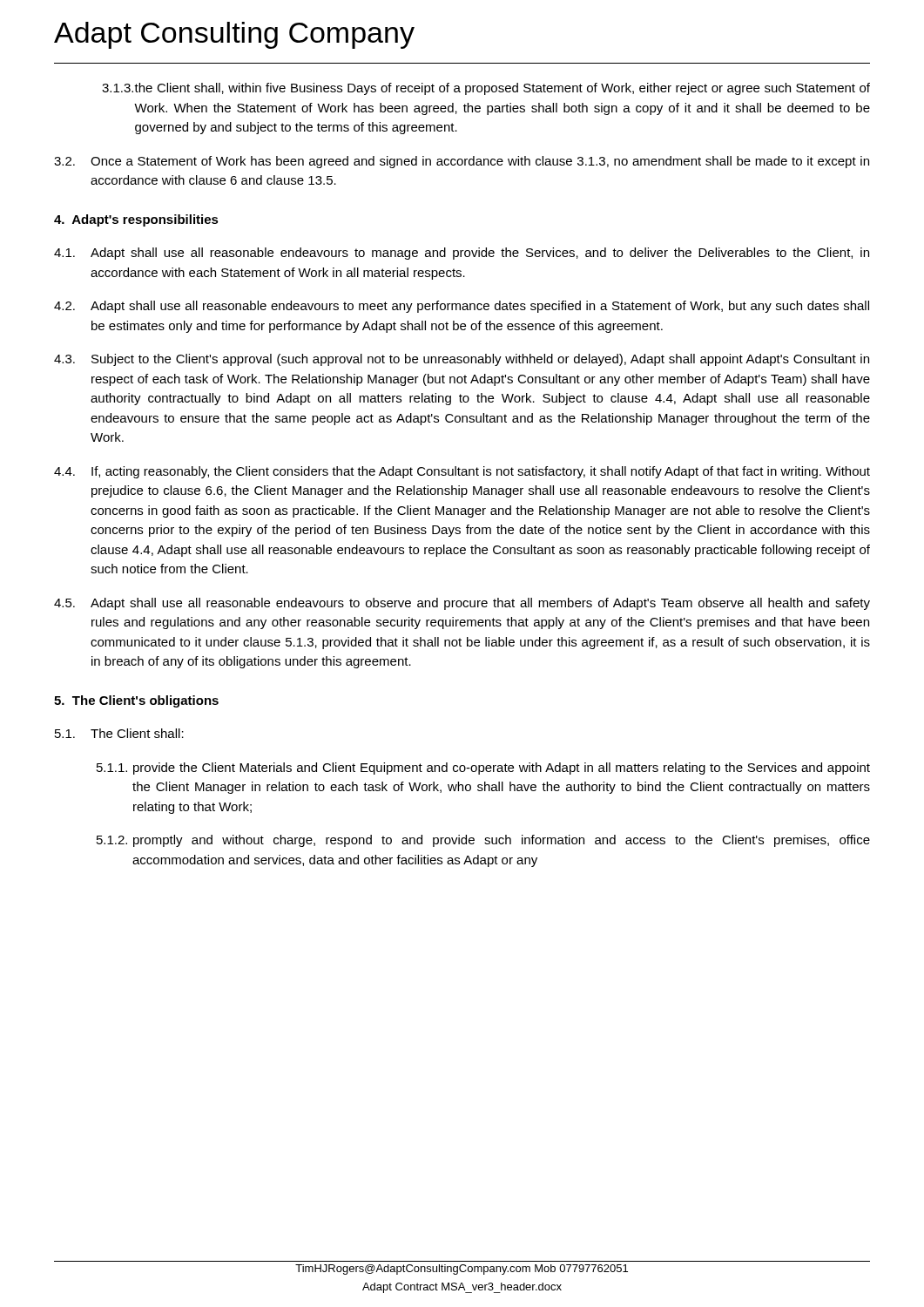Click on the text starting "4. Adapt's responsibilities"

(x=136, y=219)
